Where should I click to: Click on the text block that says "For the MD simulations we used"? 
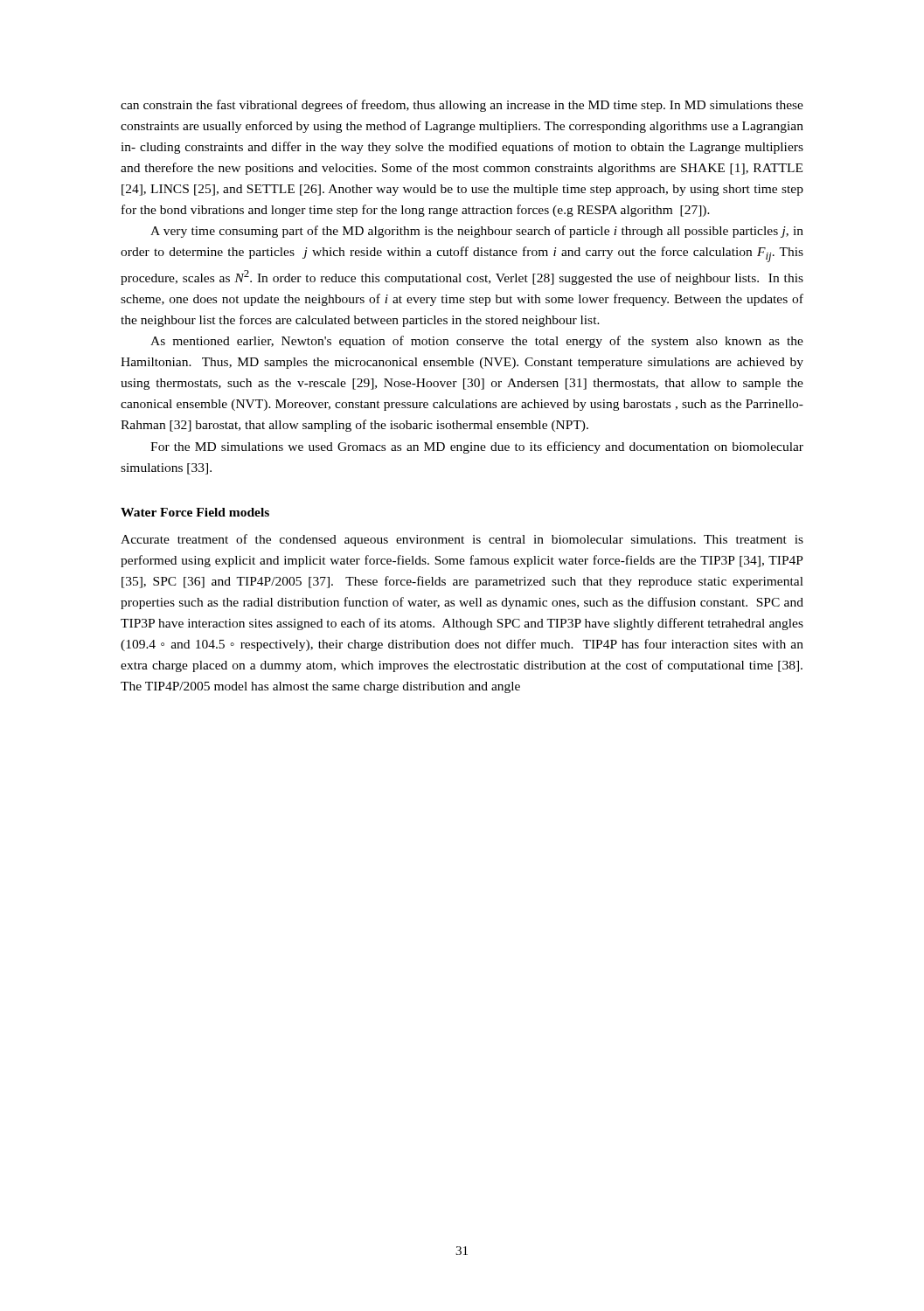pyautogui.click(x=462, y=457)
